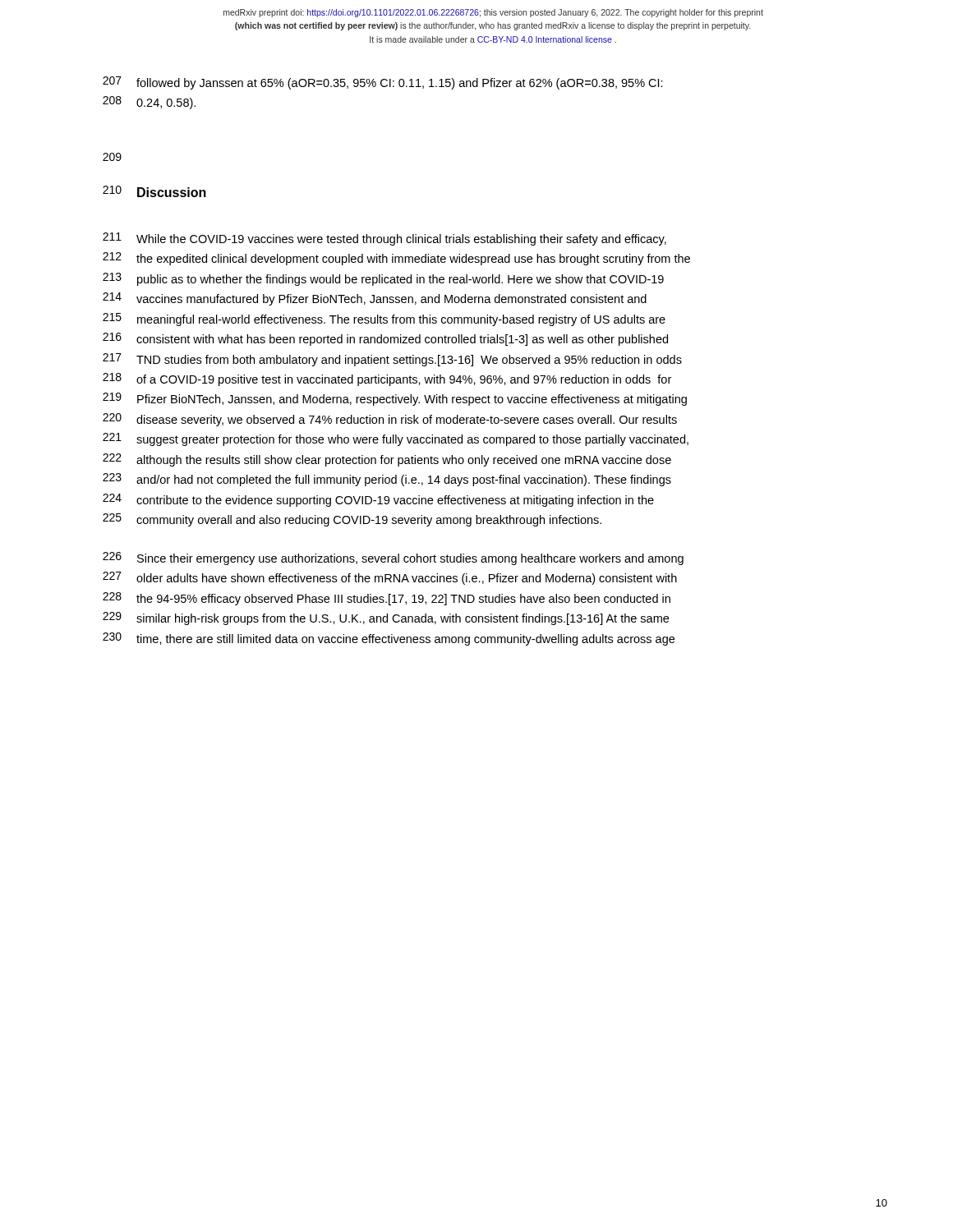Locate the text block containing "229 similar high-risk groups from the U.S., U.K.,"
953x1232 pixels.
tap(489, 619)
